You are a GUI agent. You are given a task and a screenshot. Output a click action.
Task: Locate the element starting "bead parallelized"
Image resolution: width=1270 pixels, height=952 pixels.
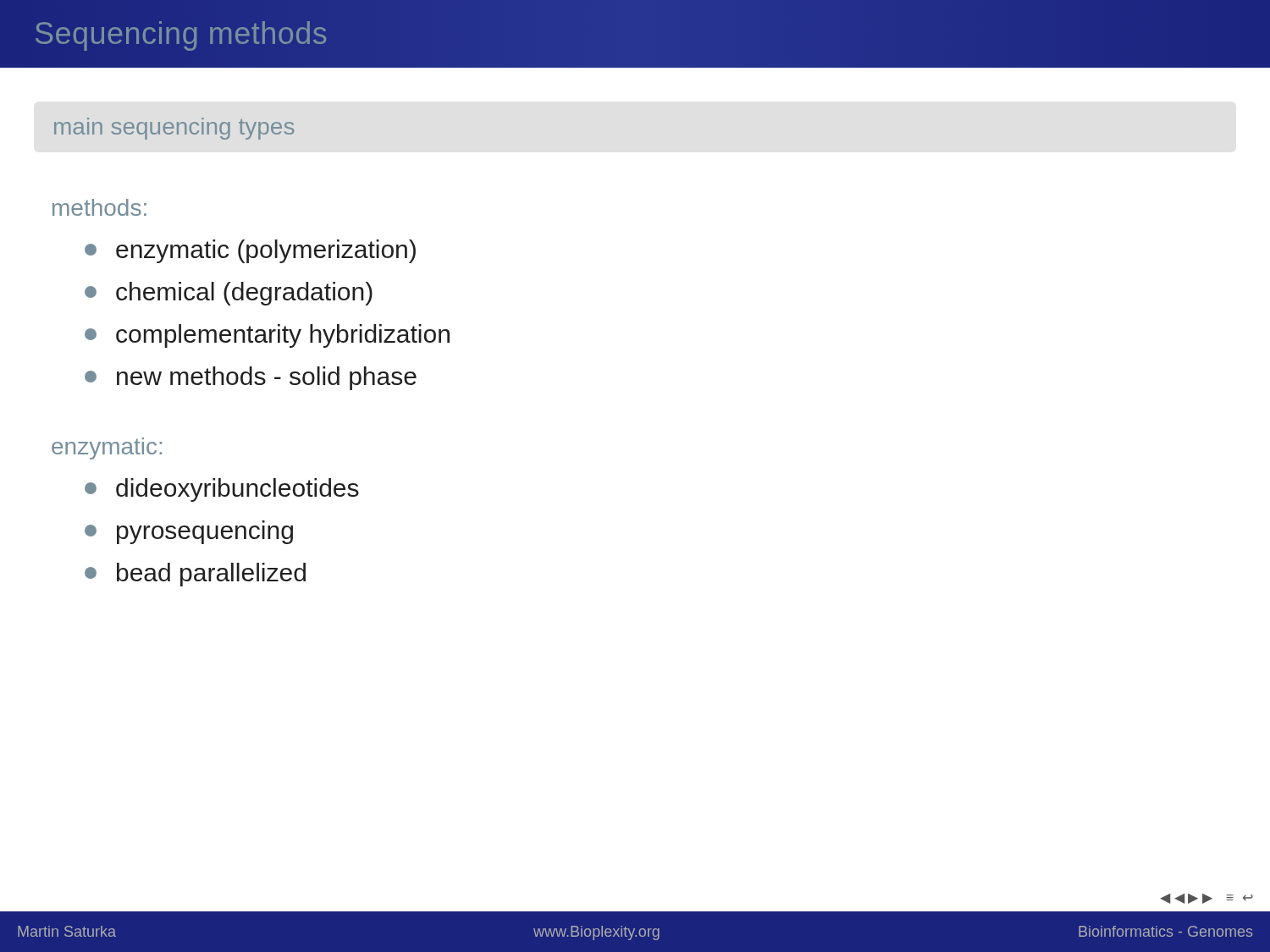click(x=211, y=572)
